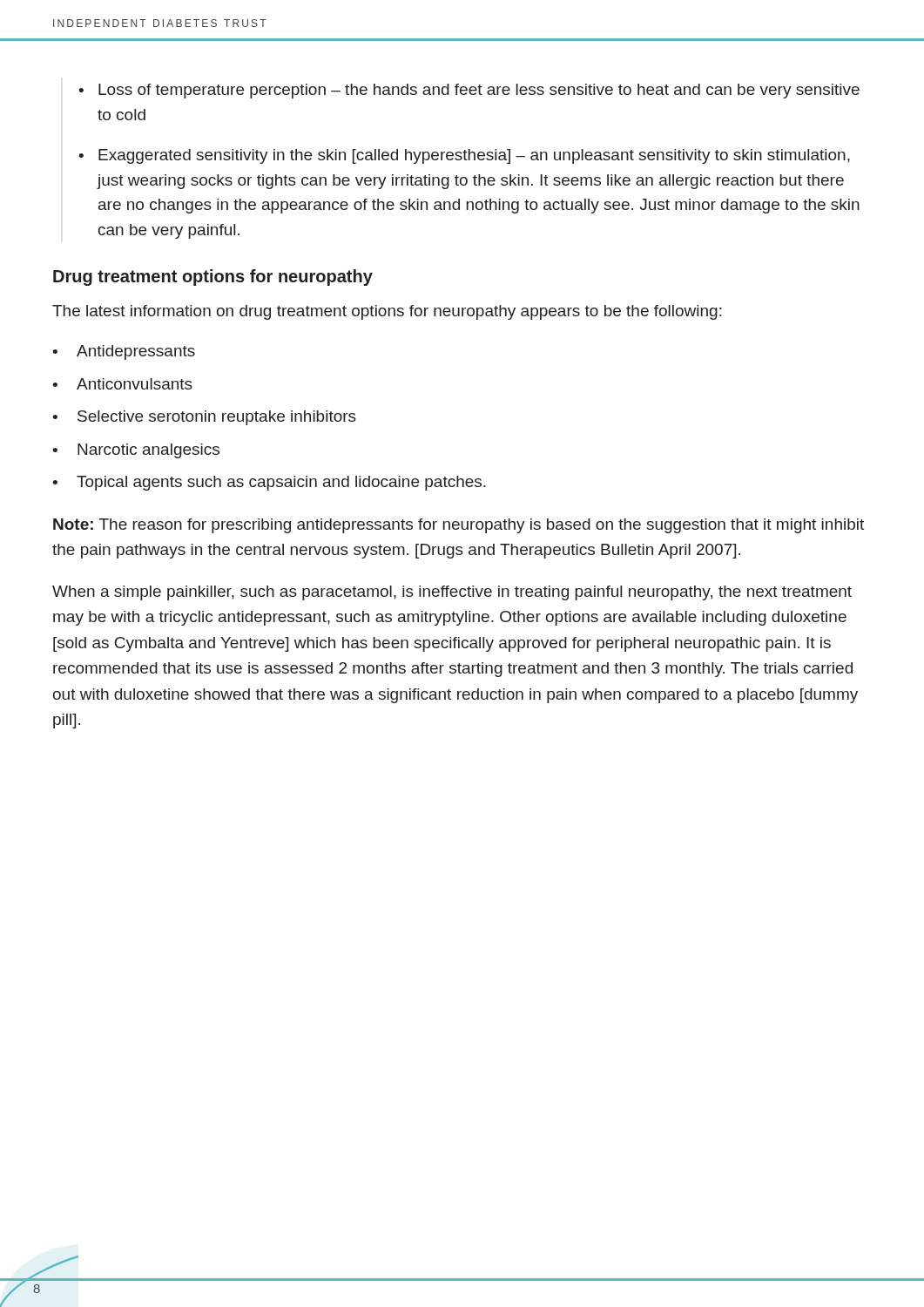
Task: Click on the list item that says "• Selective serotonin"
Action: click(x=204, y=418)
